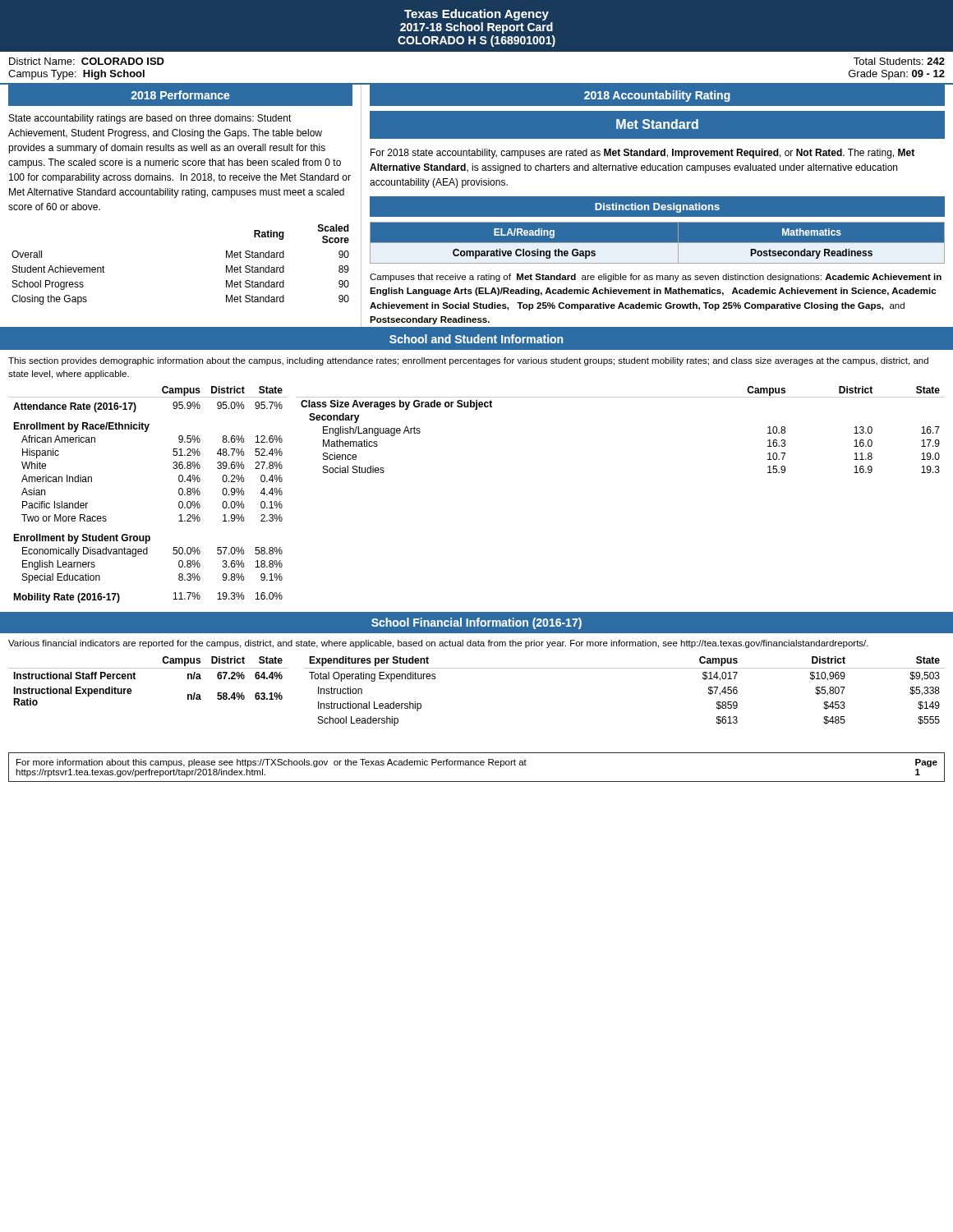Viewport: 953px width, 1232px height.
Task: Locate the table with the text "Met Standard"
Action: (x=180, y=264)
